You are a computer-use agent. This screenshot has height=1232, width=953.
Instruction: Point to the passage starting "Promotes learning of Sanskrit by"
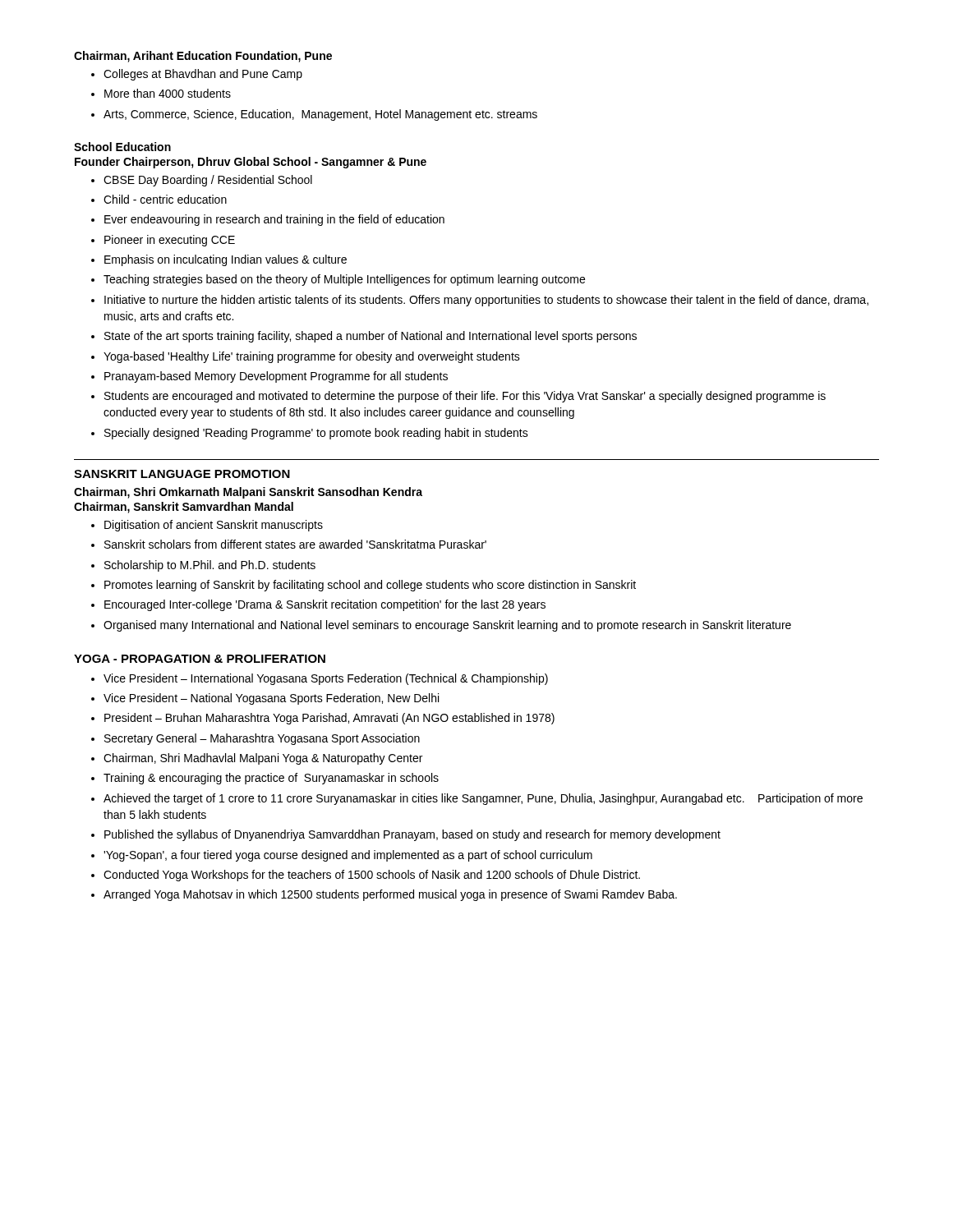click(370, 585)
